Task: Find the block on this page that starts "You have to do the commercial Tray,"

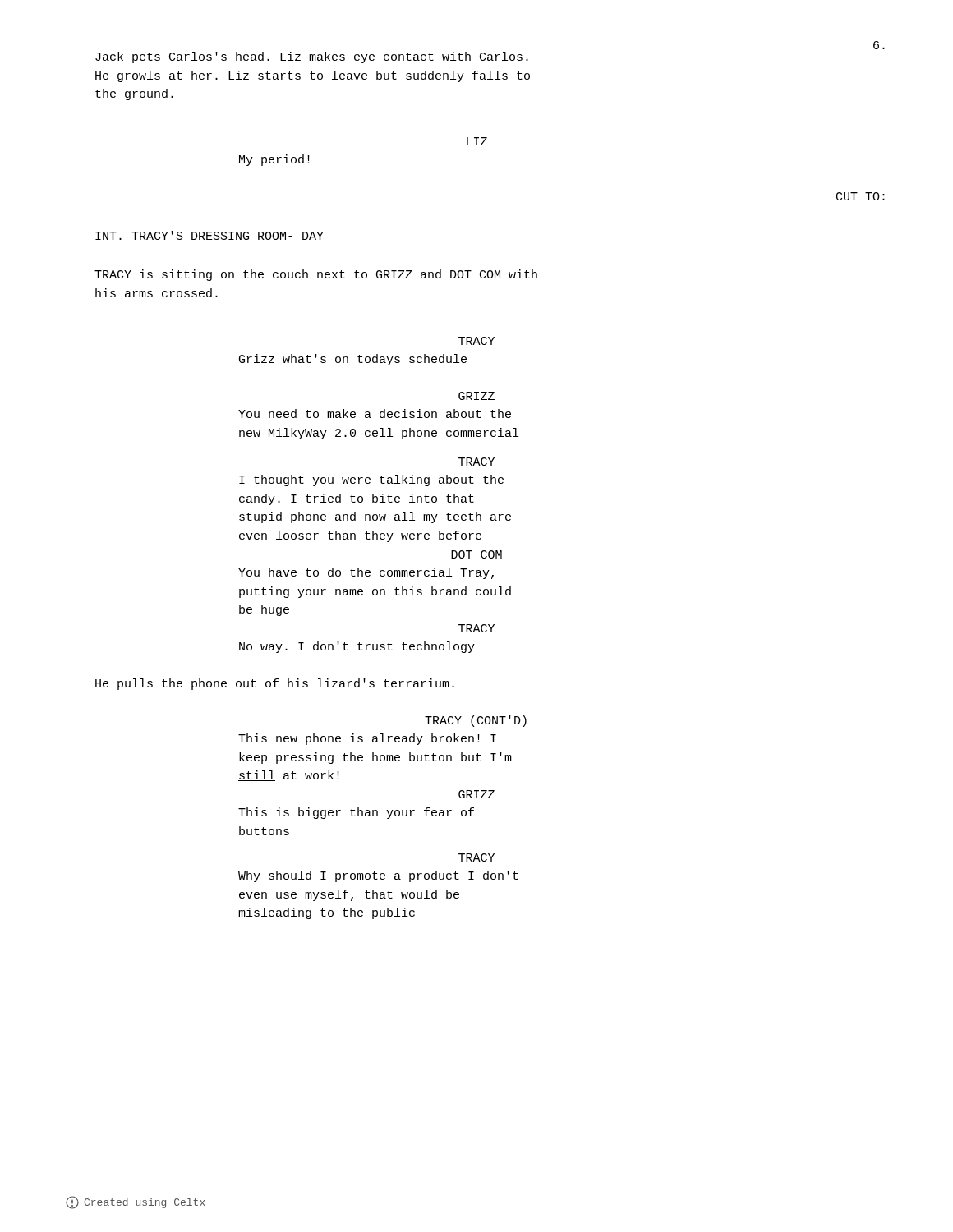Action: pyautogui.click(x=375, y=592)
